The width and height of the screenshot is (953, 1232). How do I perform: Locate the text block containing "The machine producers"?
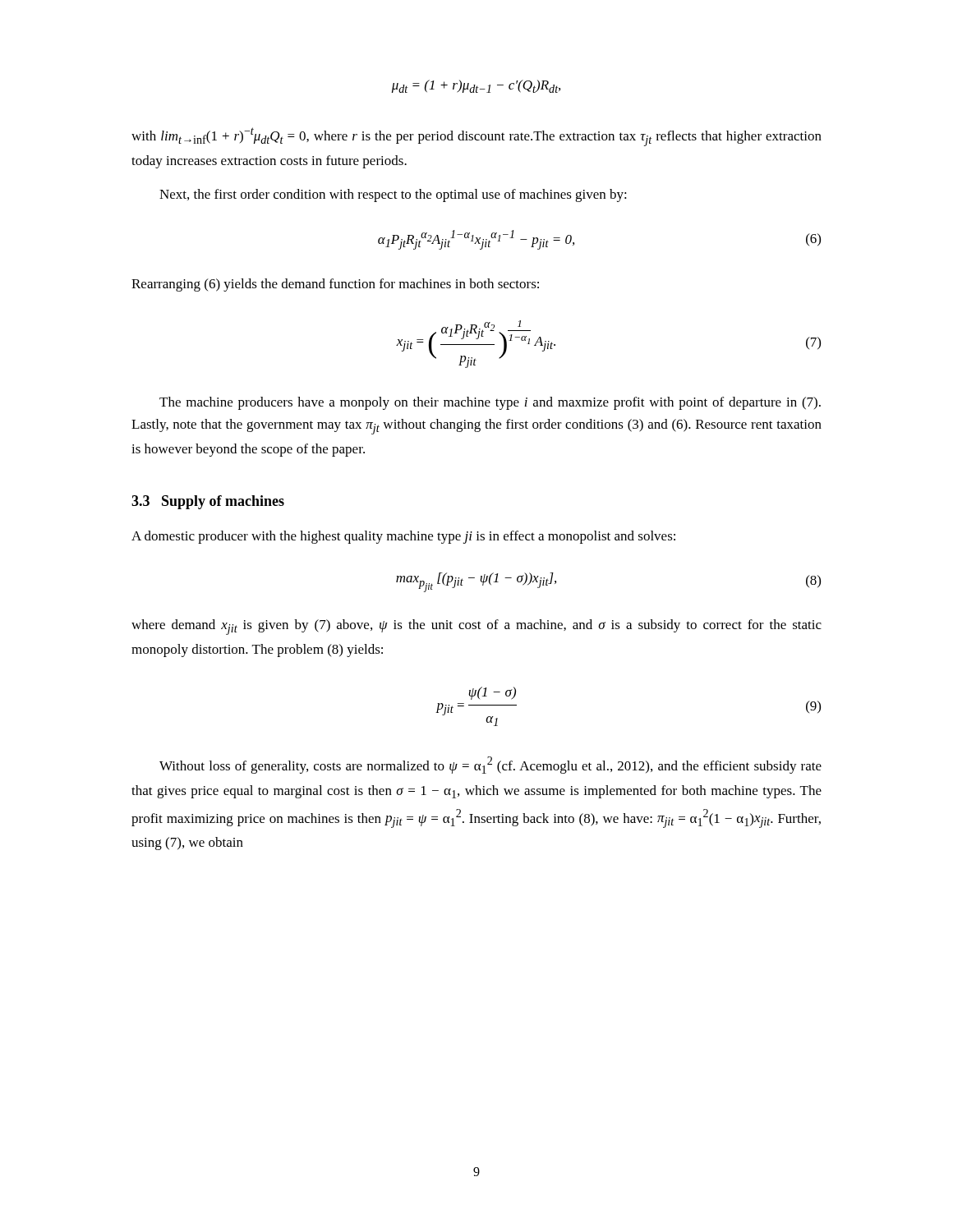pyautogui.click(x=476, y=425)
